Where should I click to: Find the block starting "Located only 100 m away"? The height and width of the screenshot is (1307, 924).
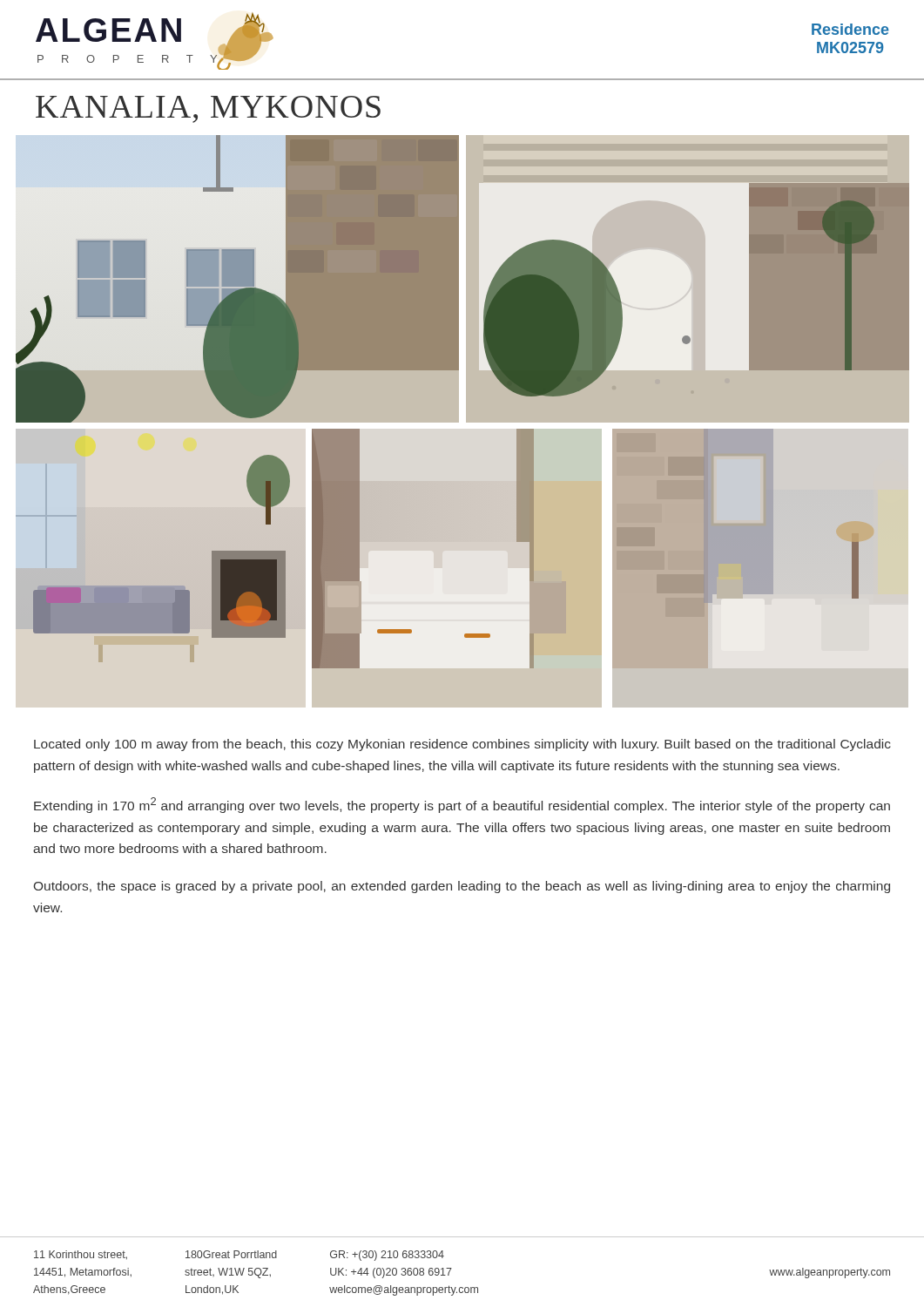tap(462, 755)
